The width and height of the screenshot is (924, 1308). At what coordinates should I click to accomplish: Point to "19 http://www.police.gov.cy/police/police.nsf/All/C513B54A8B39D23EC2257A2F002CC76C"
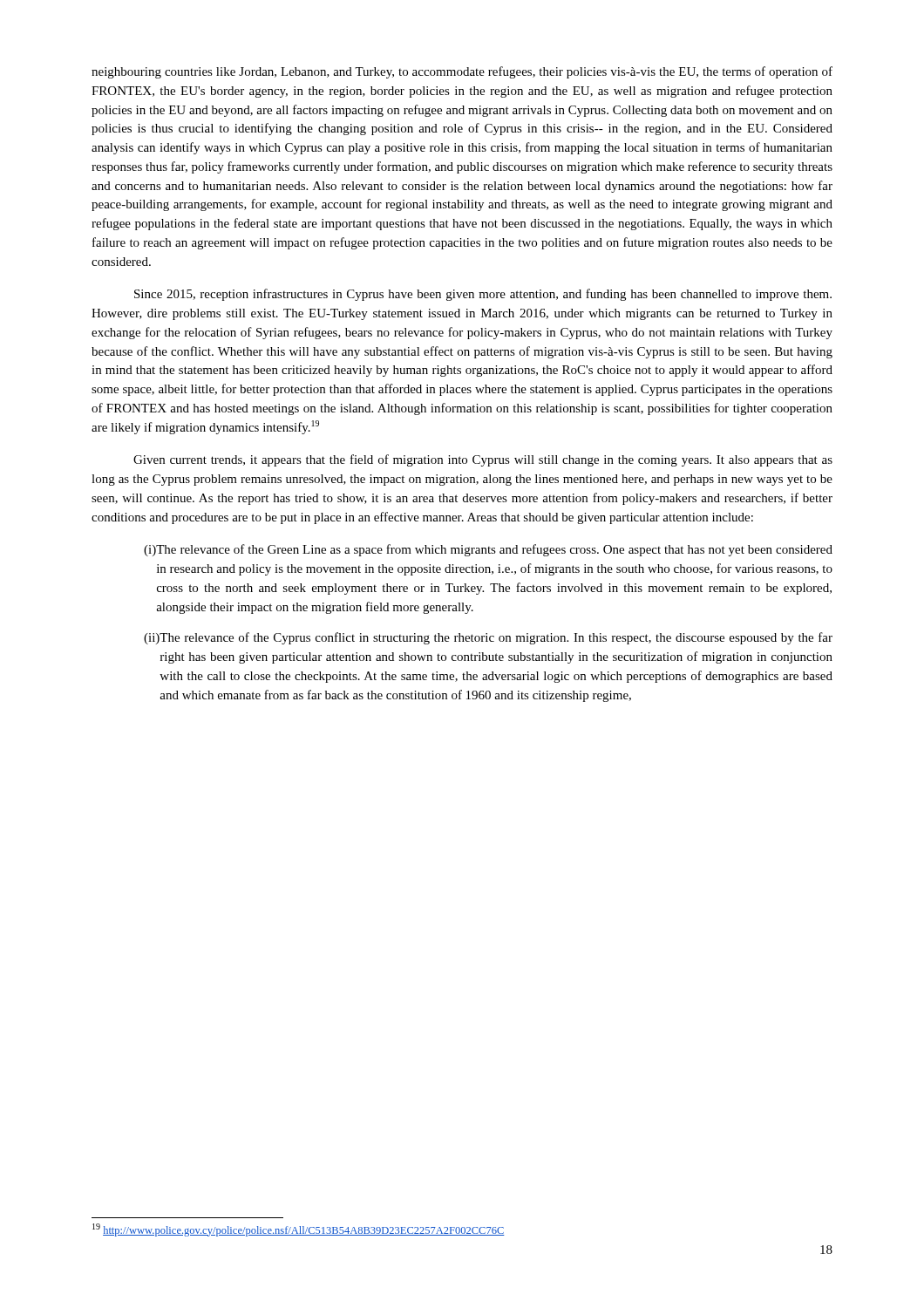click(298, 1230)
